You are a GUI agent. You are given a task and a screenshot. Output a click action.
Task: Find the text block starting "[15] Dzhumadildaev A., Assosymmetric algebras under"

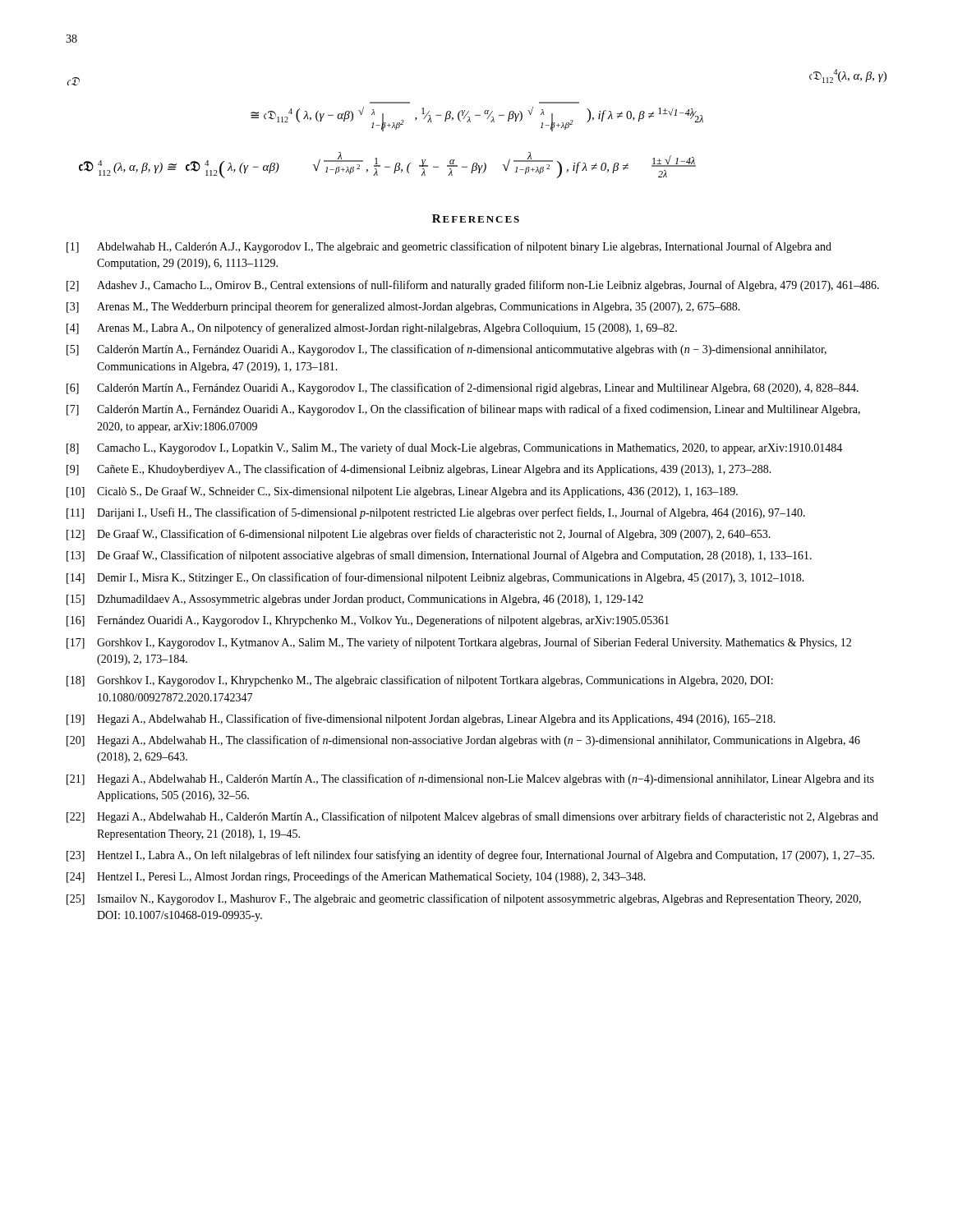(x=476, y=600)
